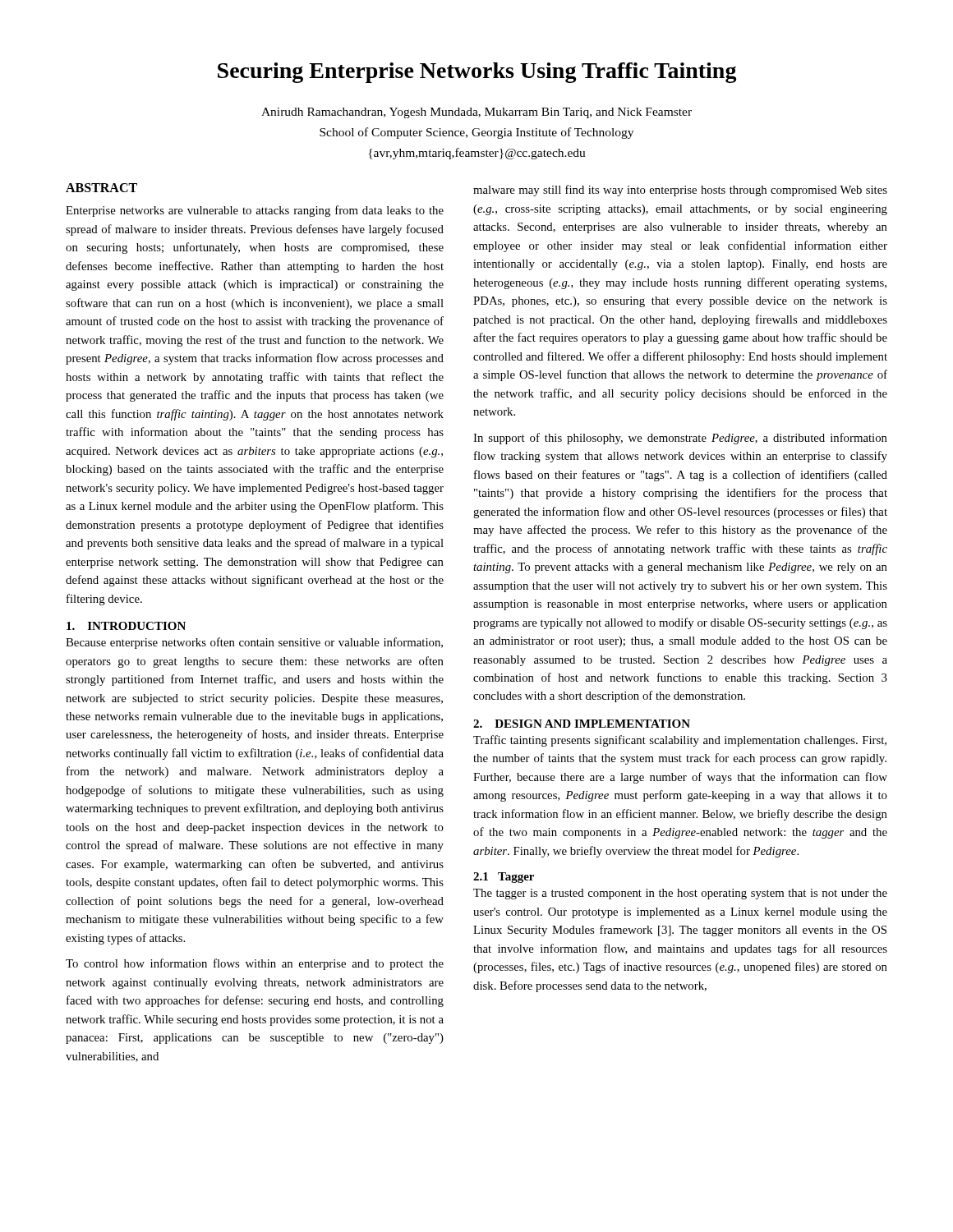Find "1. INTRODUCTION" on this page
The height and width of the screenshot is (1232, 953).
point(126,626)
